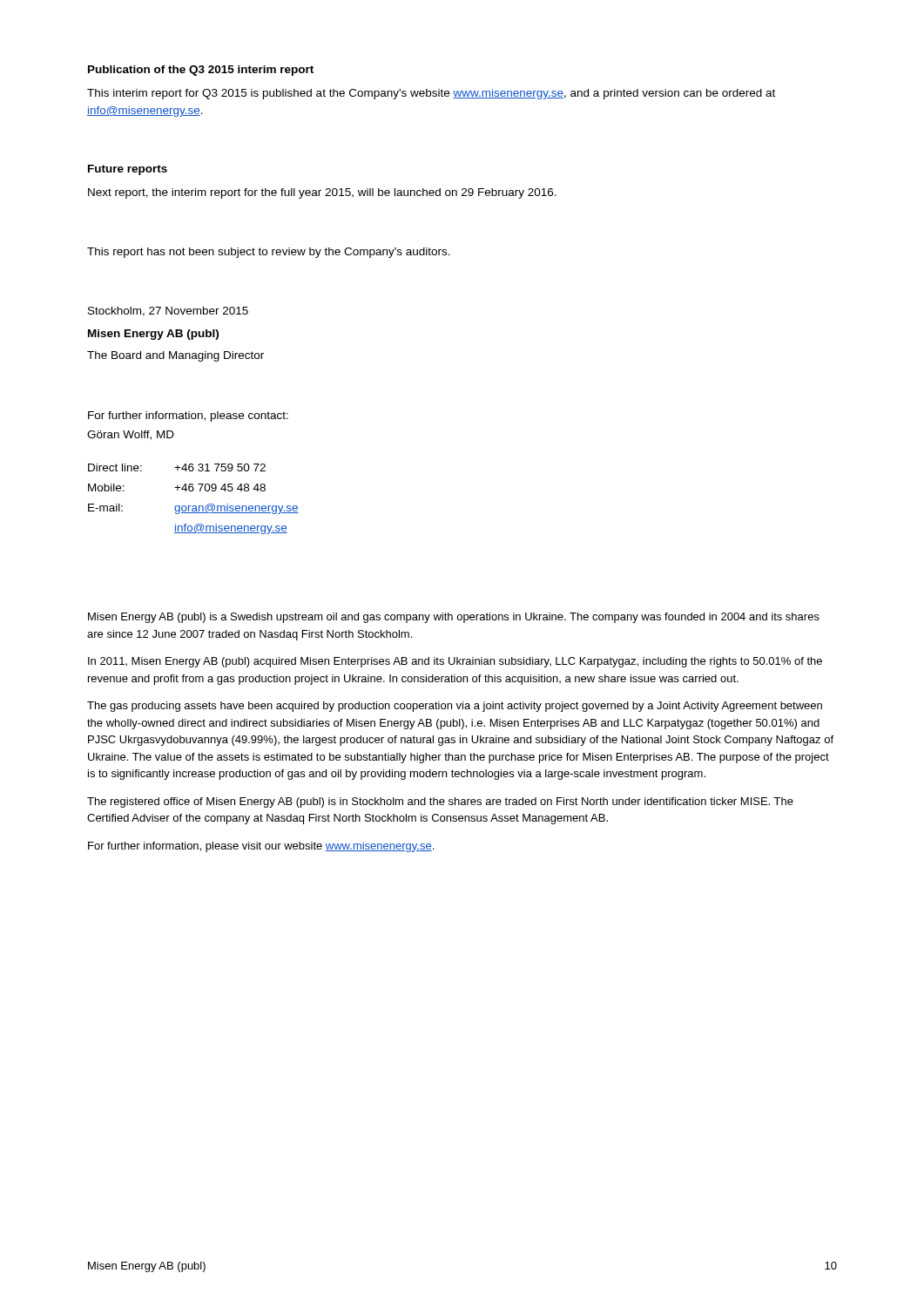Locate the table

click(x=462, y=499)
